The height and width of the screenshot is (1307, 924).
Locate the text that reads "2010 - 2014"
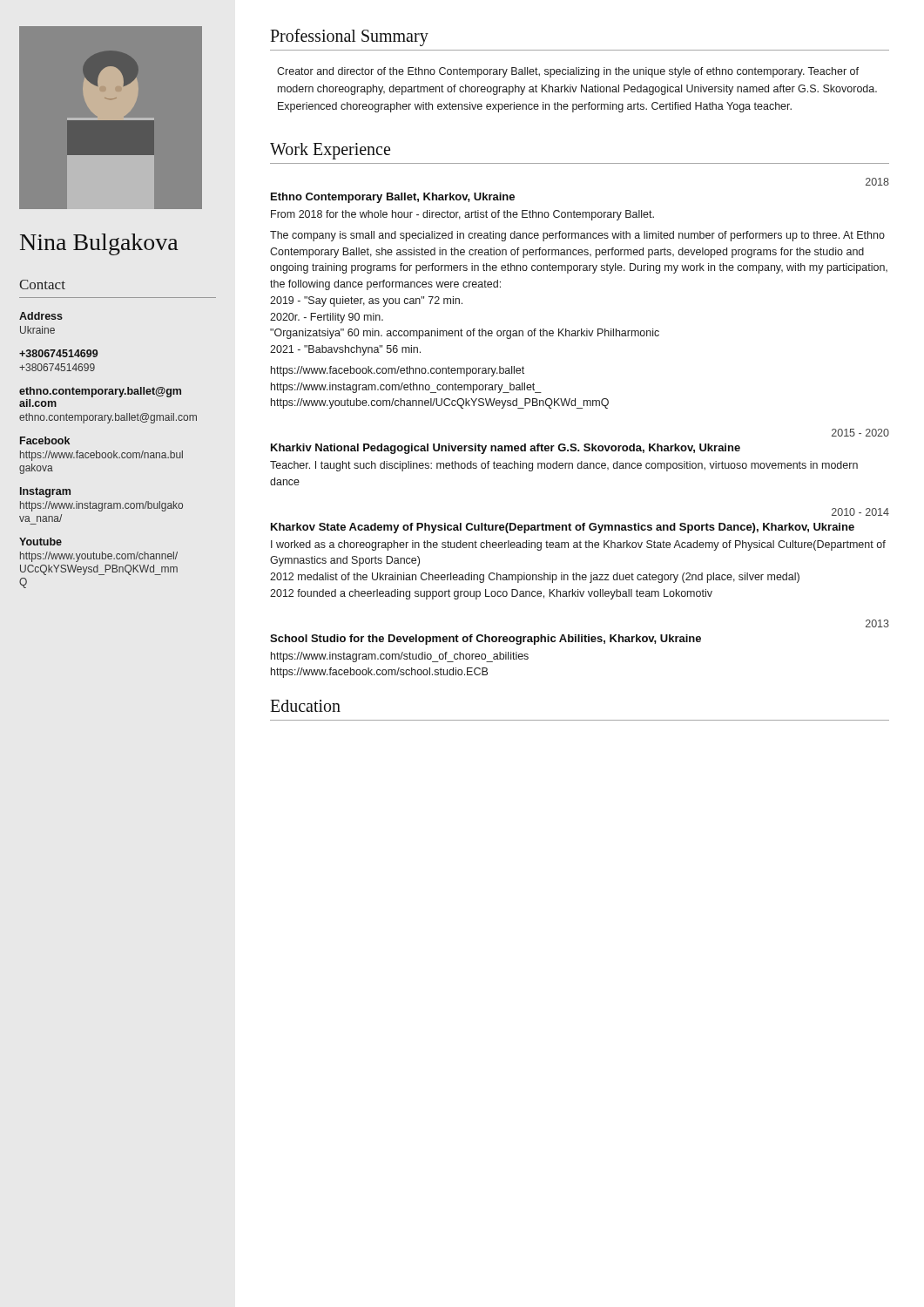[x=860, y=512]
